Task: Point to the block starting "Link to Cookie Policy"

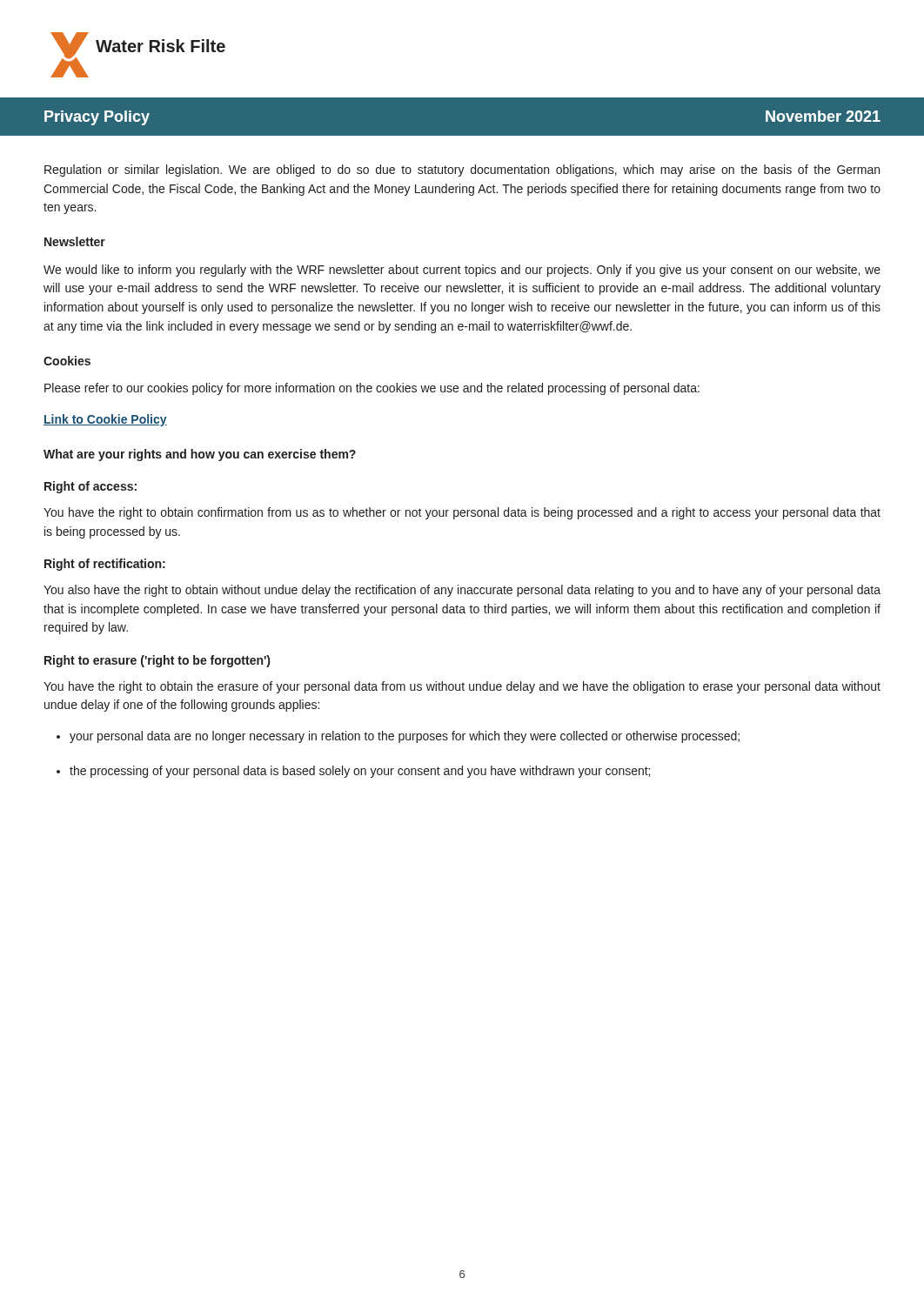Action: (105, 420)
